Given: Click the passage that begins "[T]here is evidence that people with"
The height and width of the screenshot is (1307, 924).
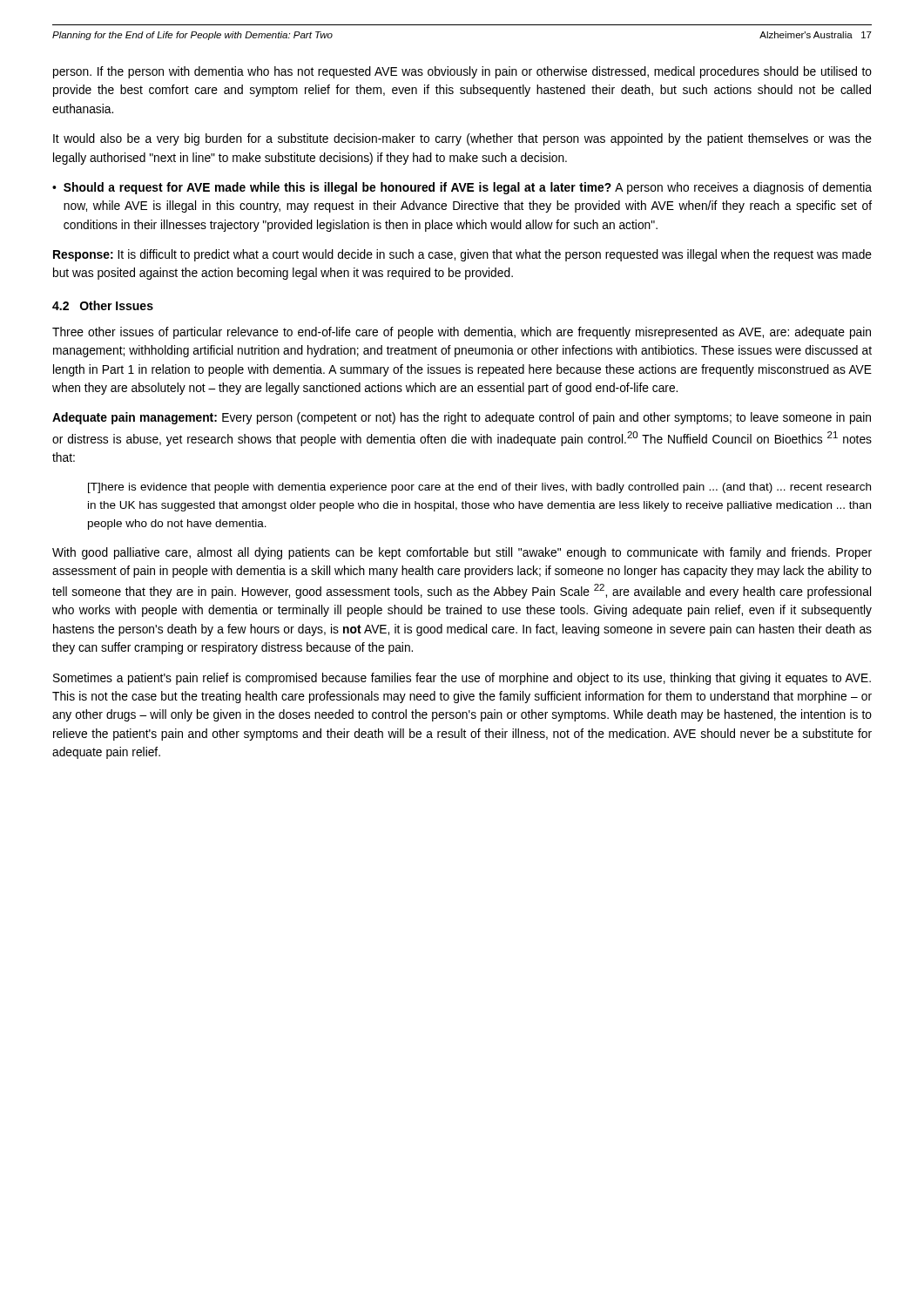Looking at the screenshot, I should pos(479,505).
